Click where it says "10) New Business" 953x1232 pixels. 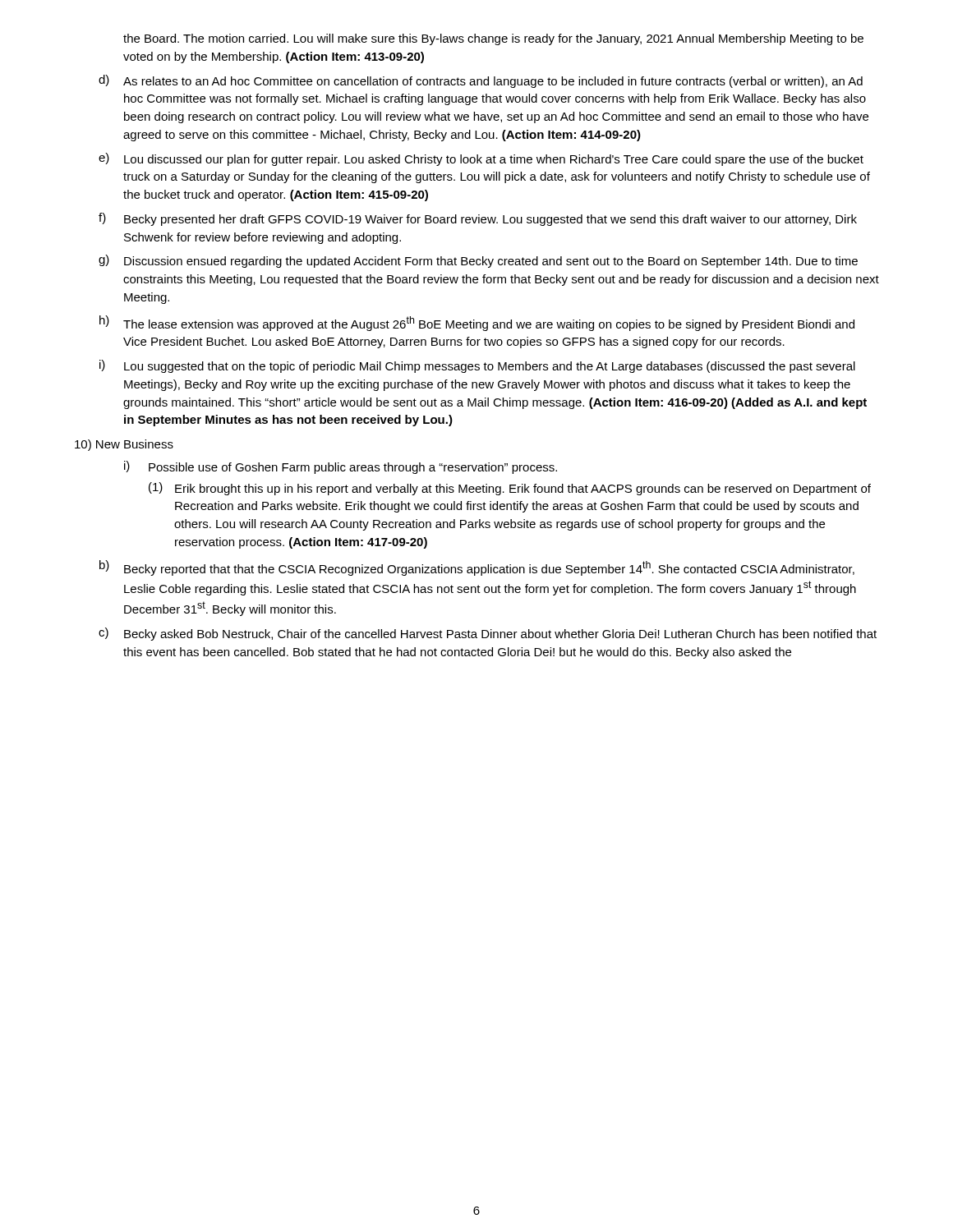point(124,444)
